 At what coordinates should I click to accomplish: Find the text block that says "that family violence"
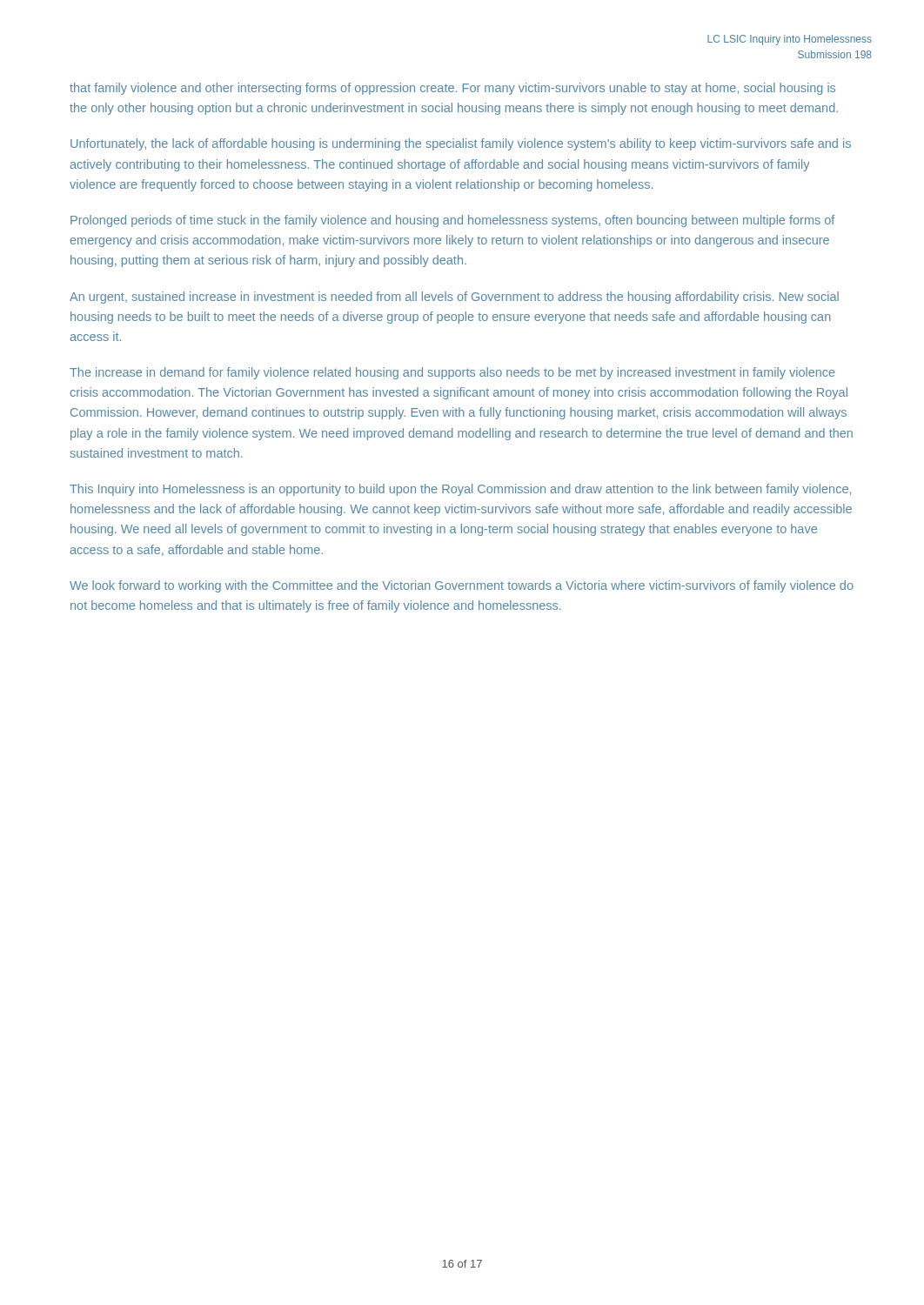[454, 98]
